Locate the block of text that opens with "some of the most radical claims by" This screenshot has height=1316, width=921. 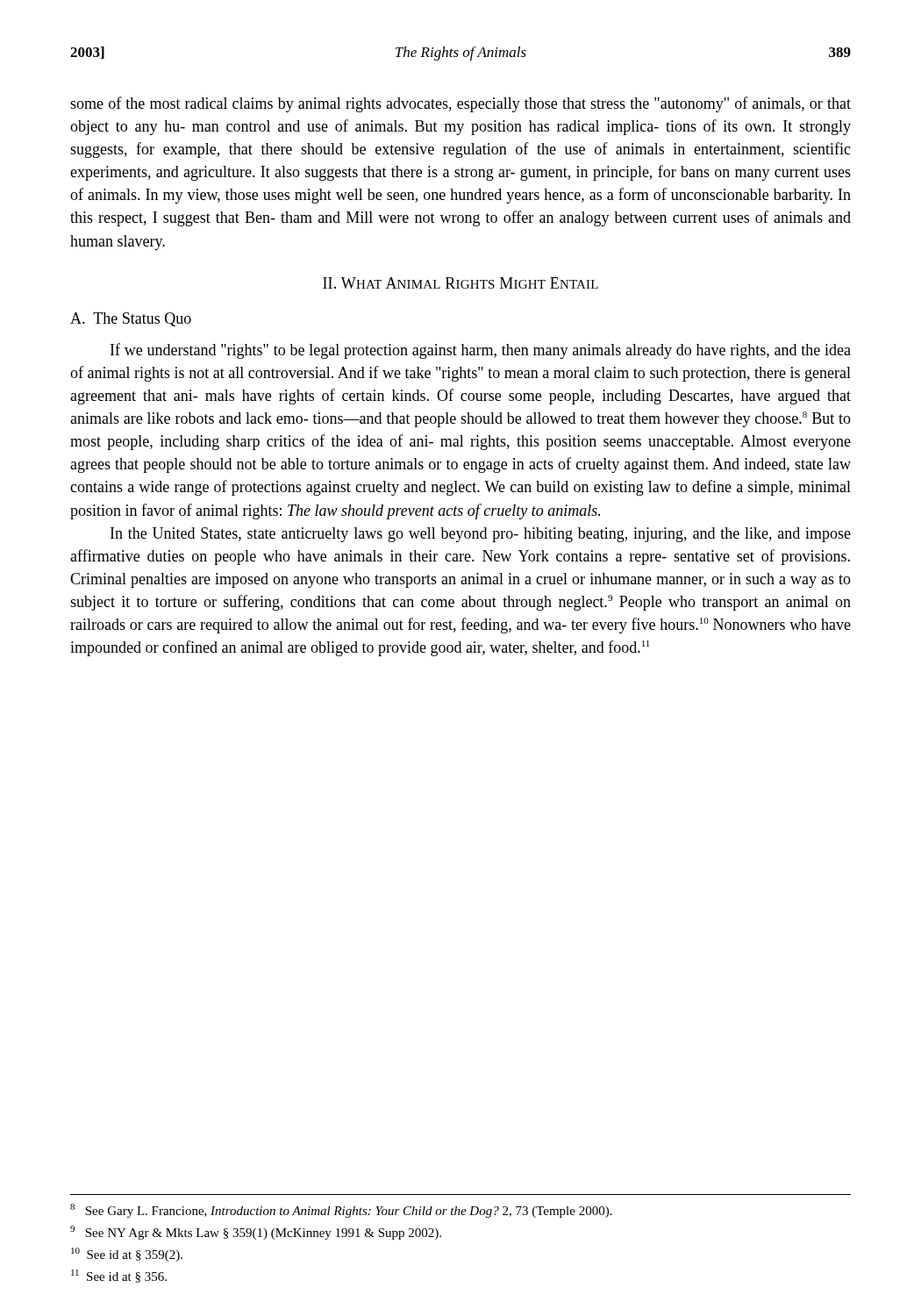pyautogui.click(x=460, y=172)
